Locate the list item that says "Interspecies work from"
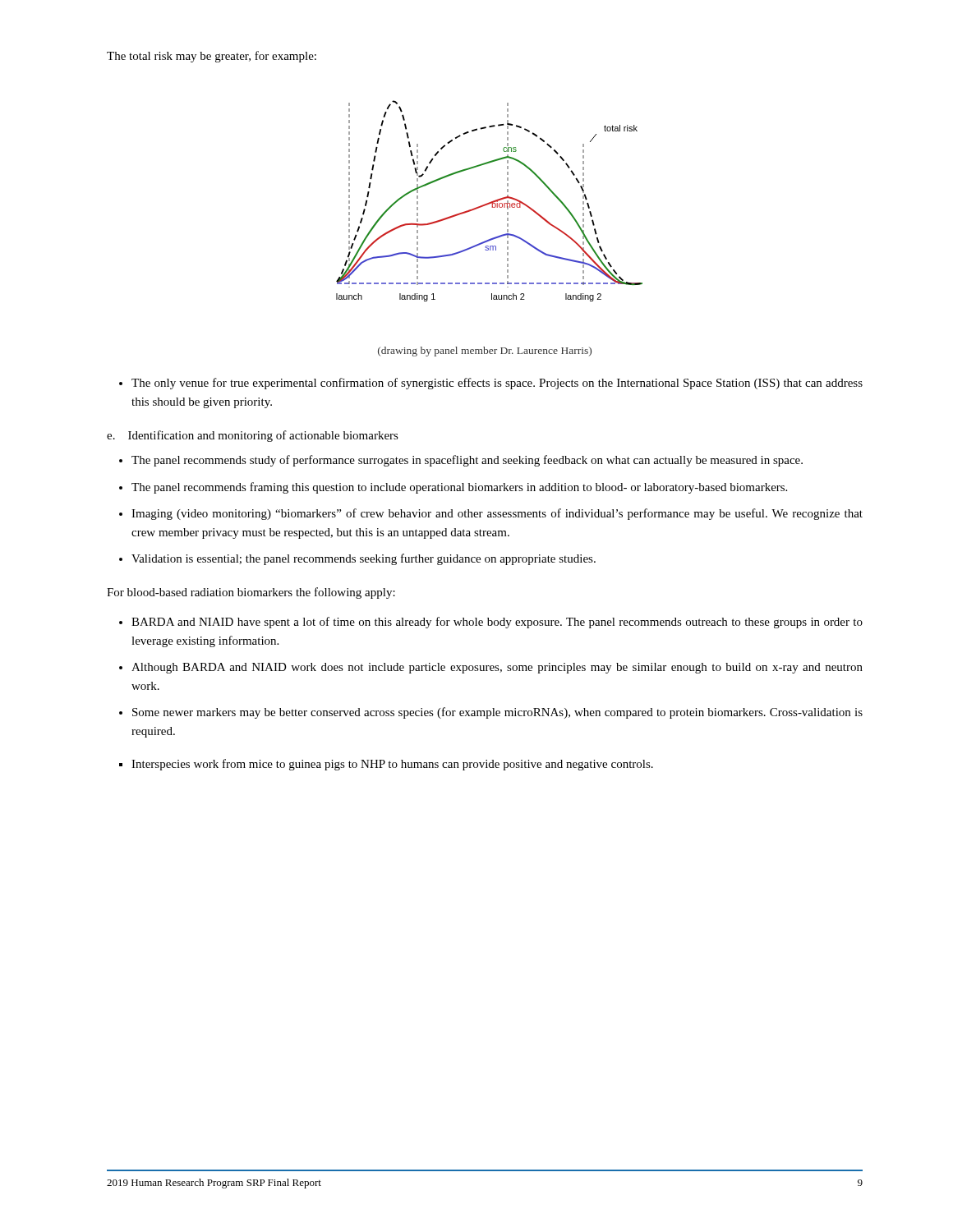Viewport: 953px width, 1232px height. coord(392,764)
